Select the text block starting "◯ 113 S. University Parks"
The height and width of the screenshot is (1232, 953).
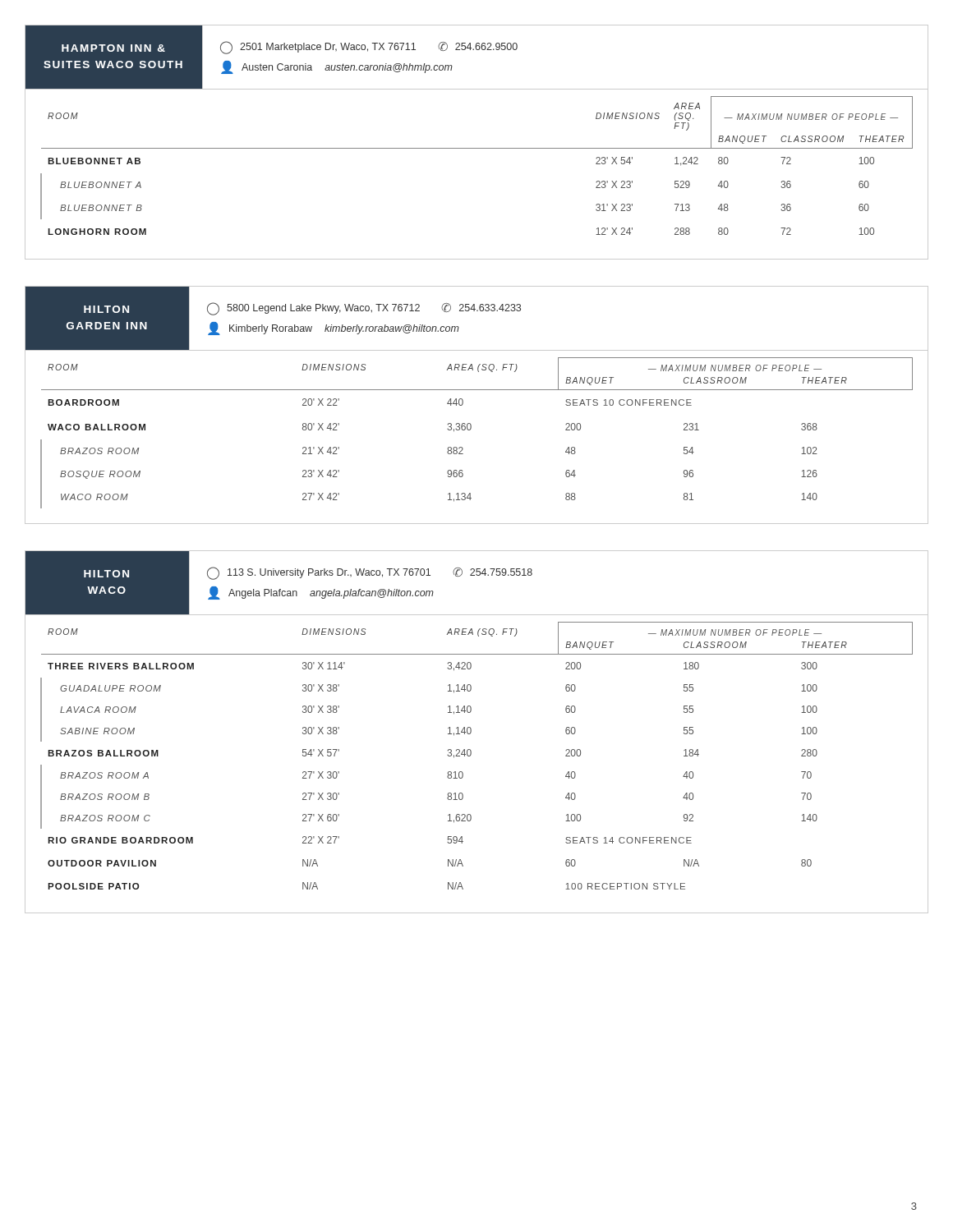pos(369,572)
